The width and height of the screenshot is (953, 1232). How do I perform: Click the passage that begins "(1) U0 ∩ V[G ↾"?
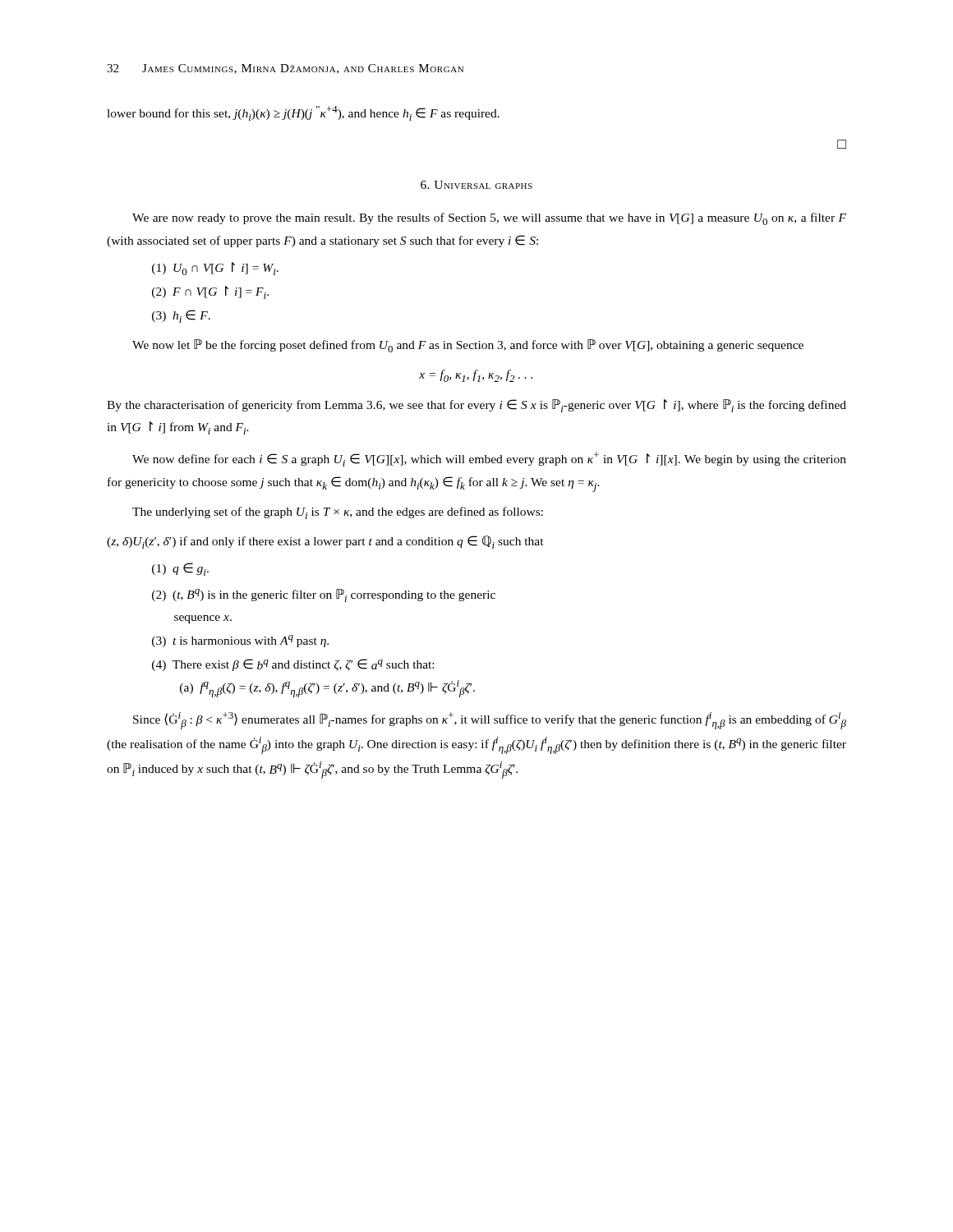coord(215,269)
